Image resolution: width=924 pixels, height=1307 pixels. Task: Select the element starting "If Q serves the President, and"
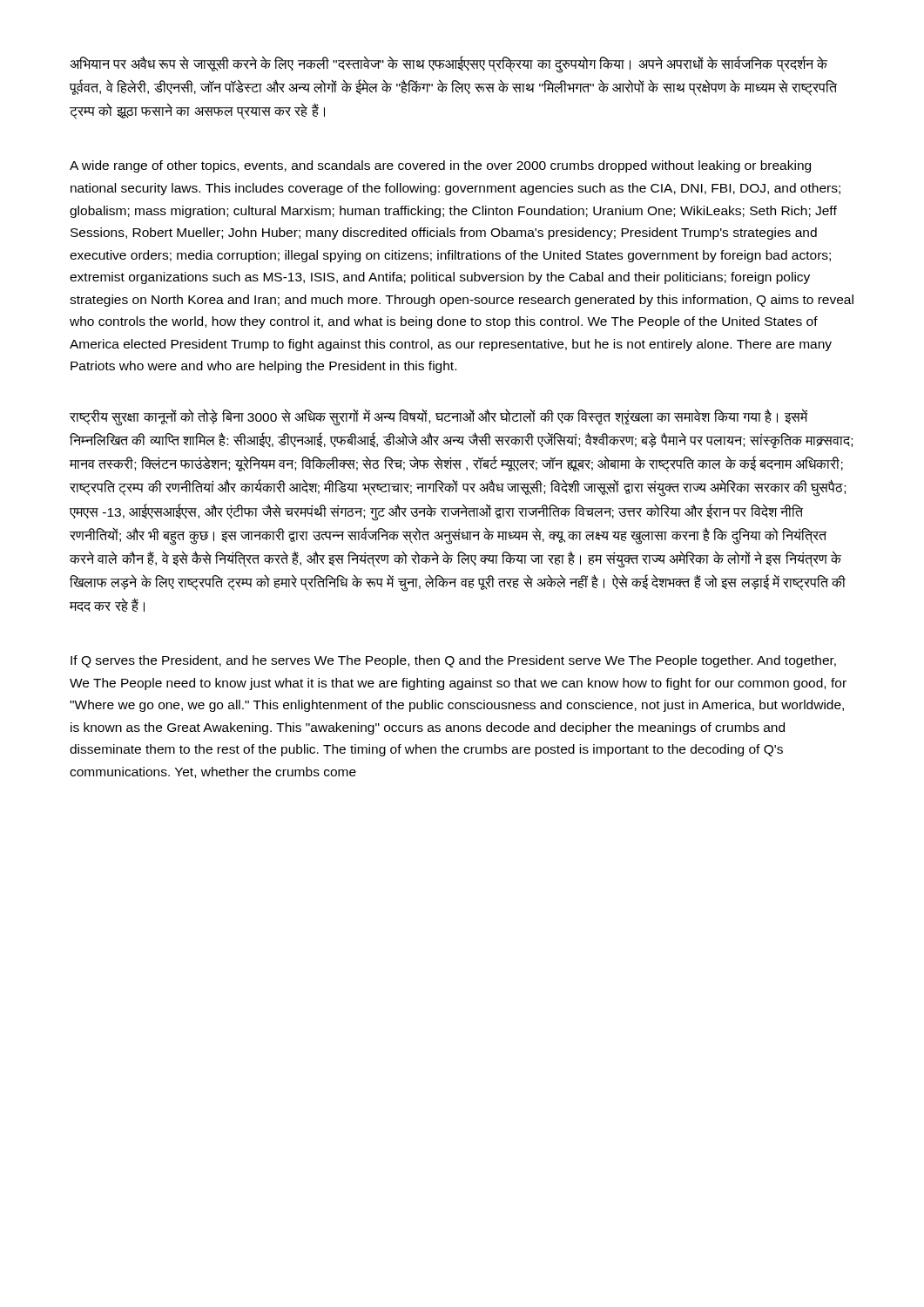coord(458,716)
